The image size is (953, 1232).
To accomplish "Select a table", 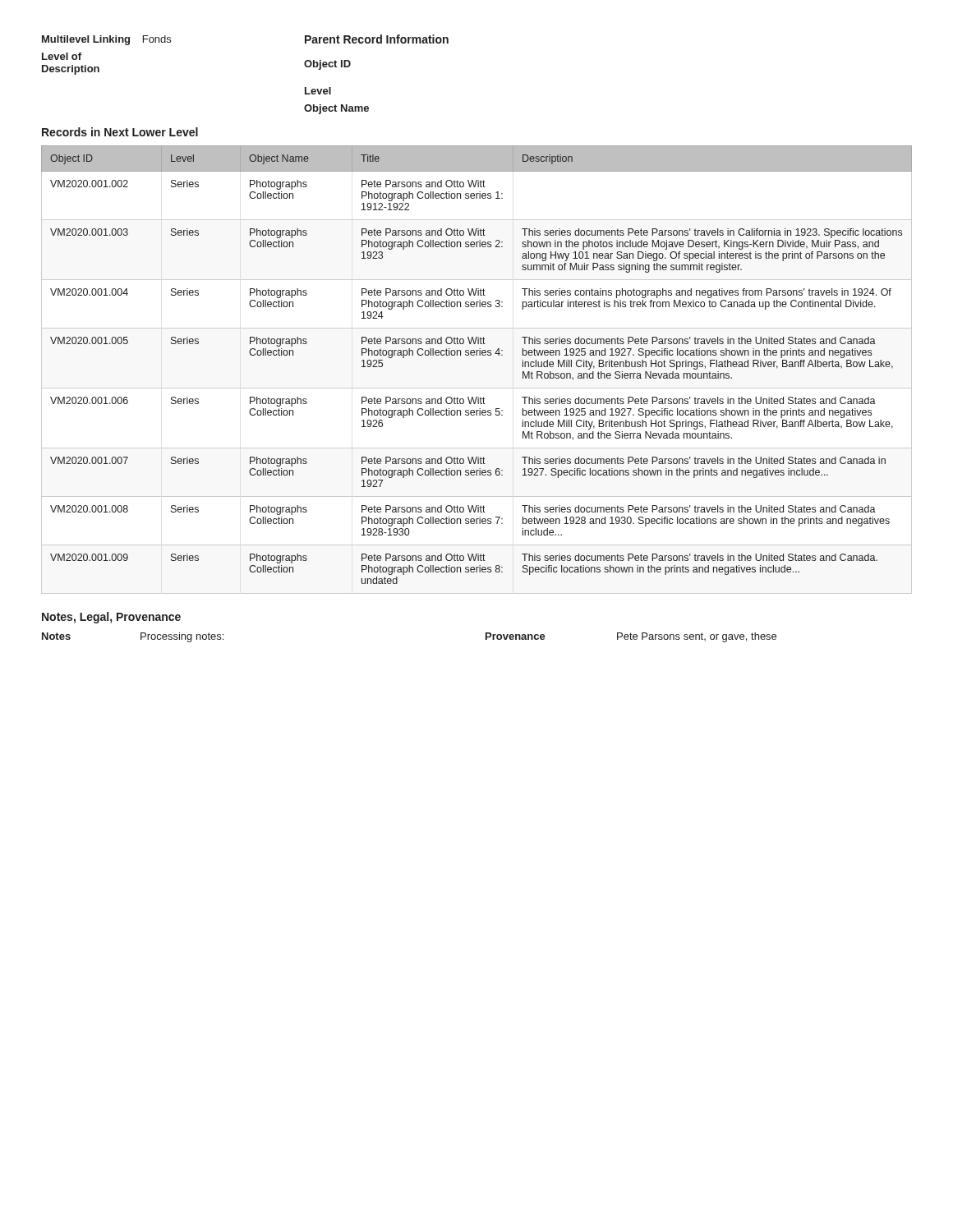I will click(x=476, y=370).
